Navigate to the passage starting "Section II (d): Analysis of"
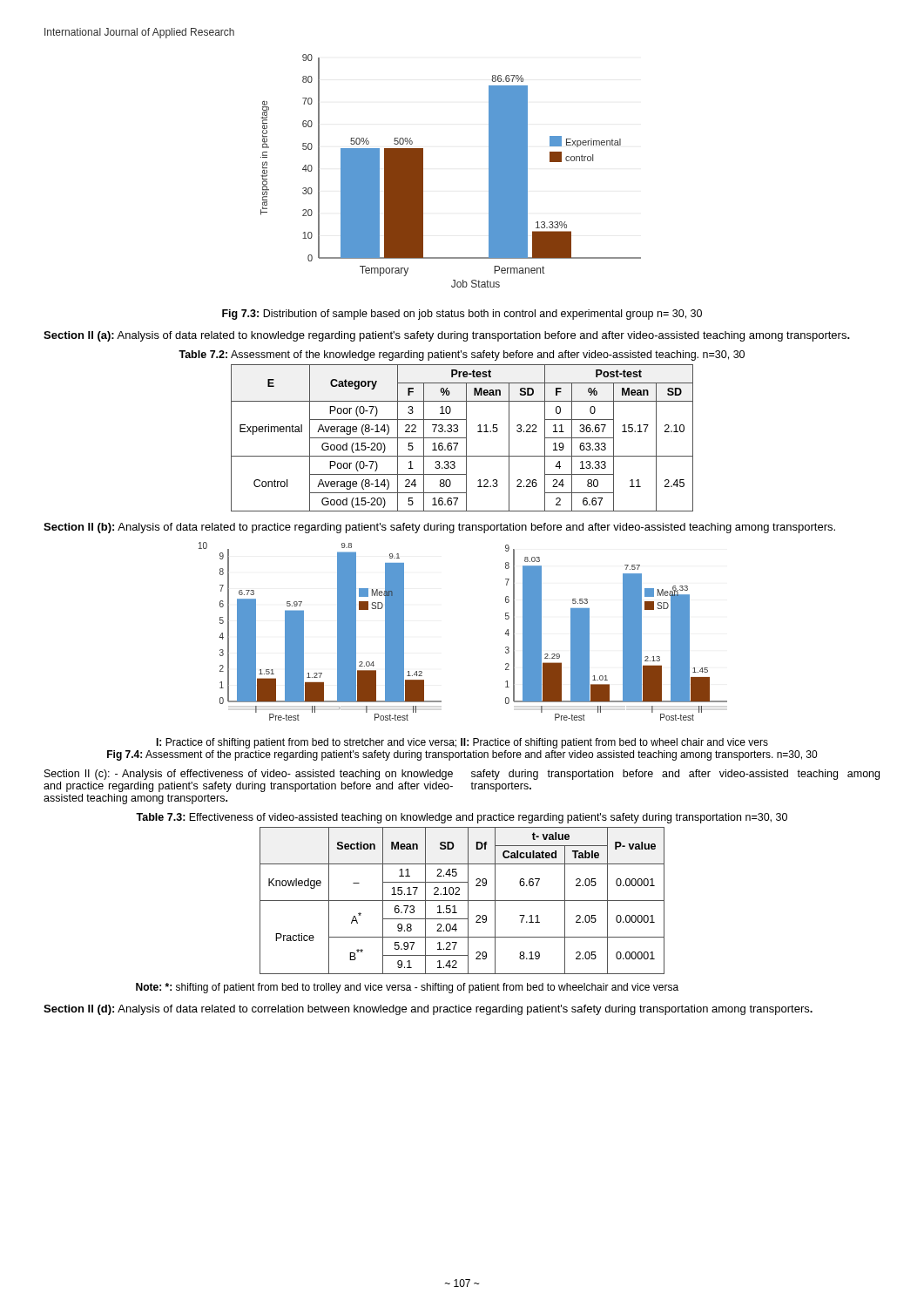The image size is (924, 1307). 428,1009
